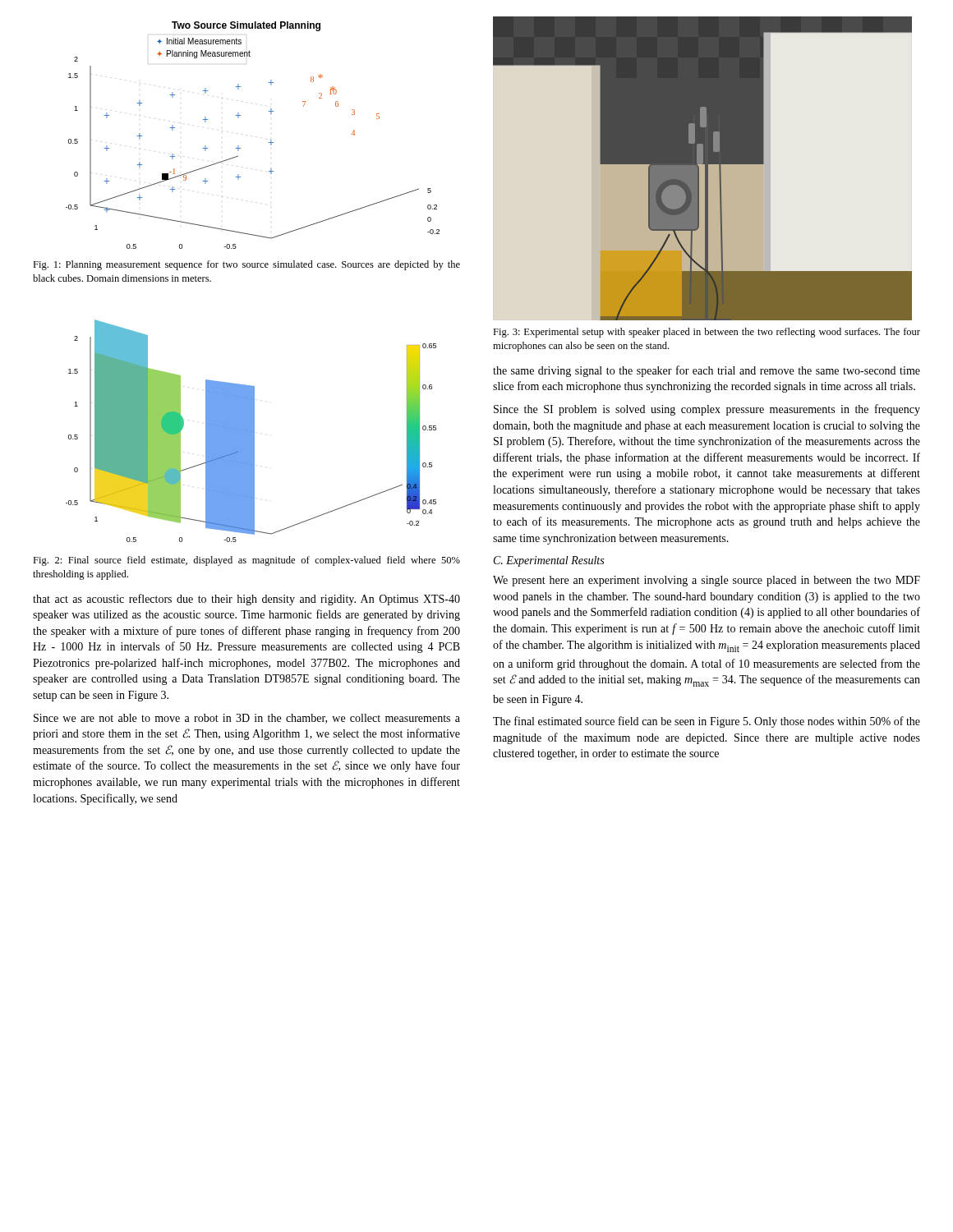Viewport: 953px width, 1232px height.
Task: Locate the photo
Action: (707, 168)
